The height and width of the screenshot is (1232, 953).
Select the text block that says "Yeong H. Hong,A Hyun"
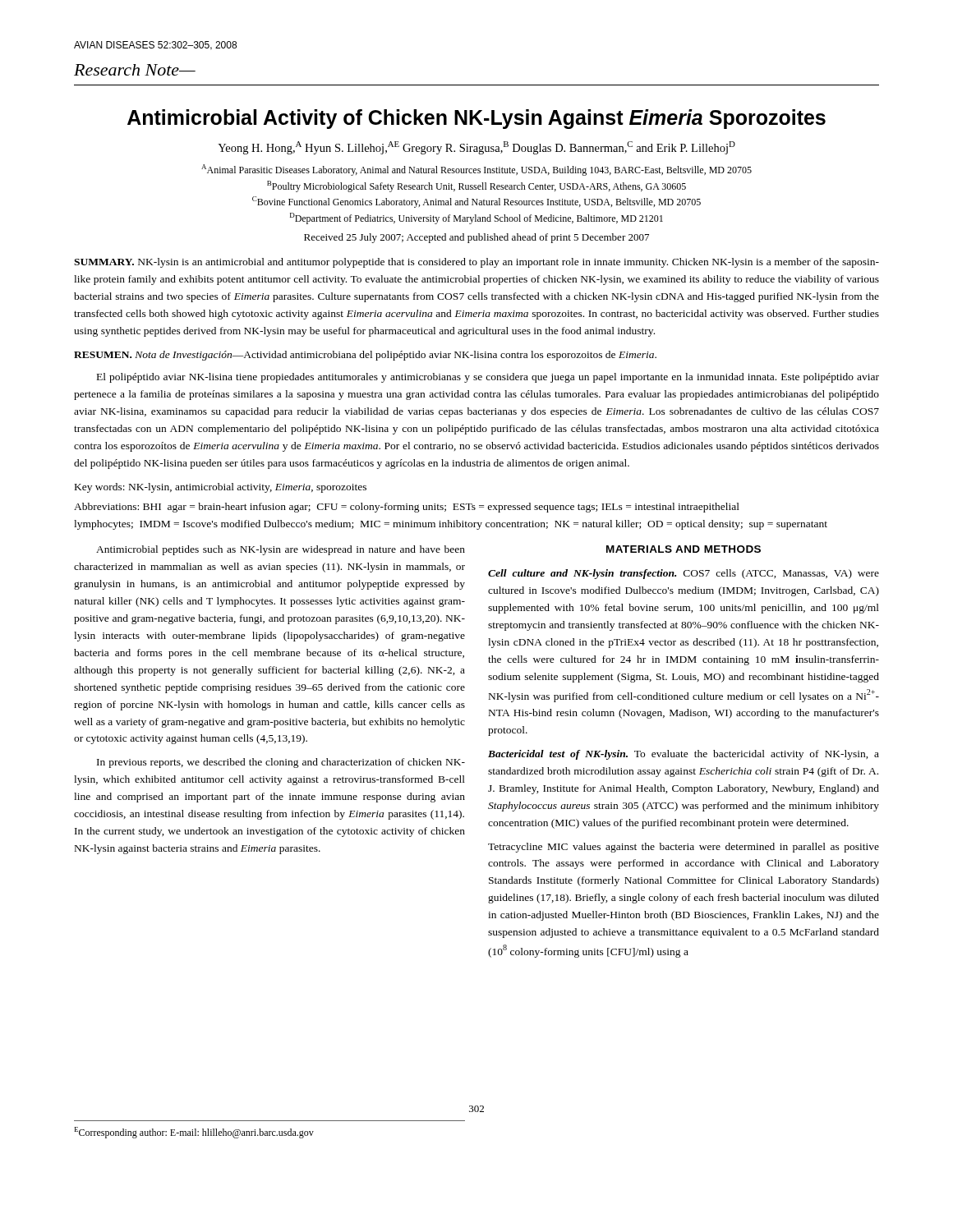pos(476,147)
